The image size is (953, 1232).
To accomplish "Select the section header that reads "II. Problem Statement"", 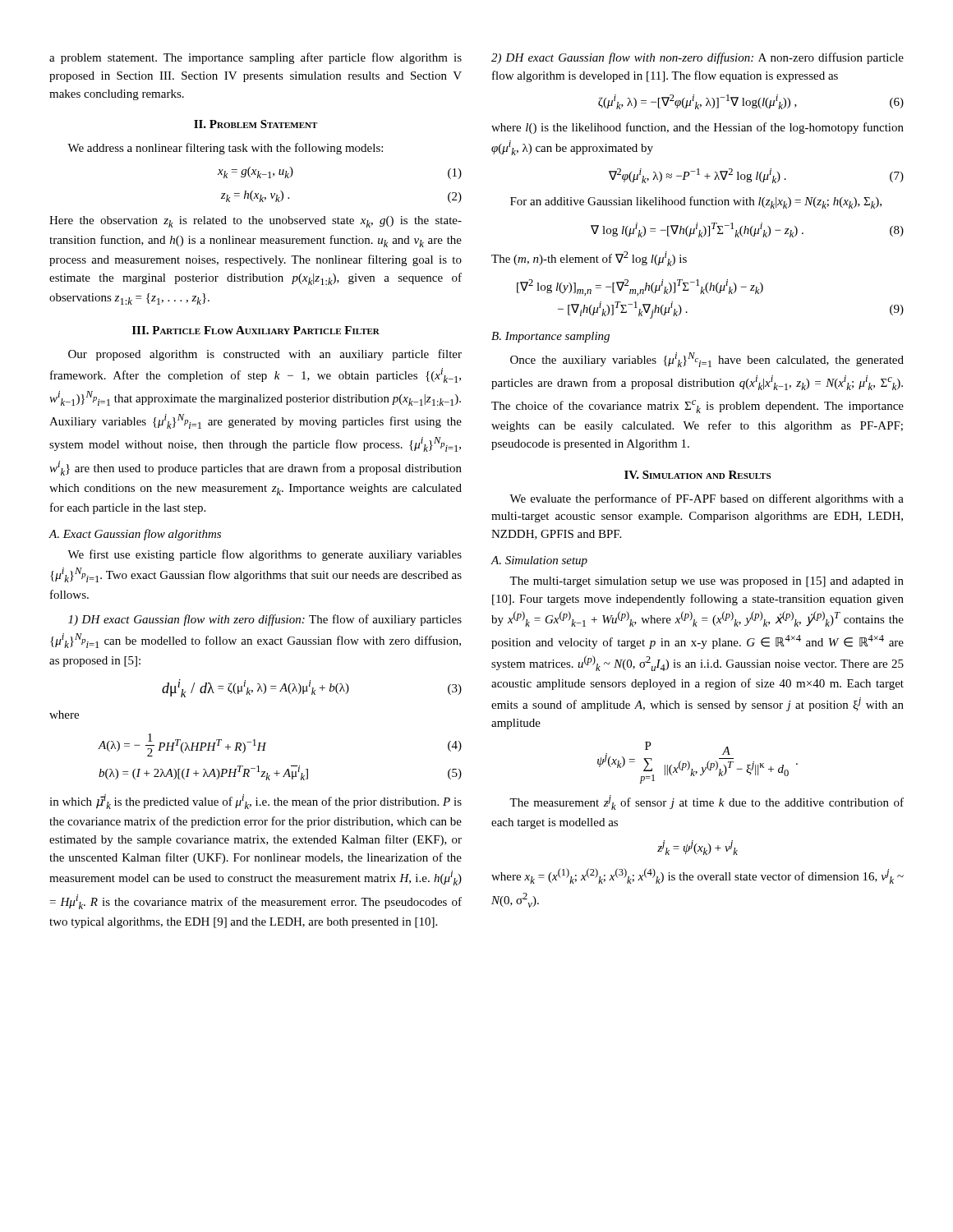I will click(x=255, y=124).
